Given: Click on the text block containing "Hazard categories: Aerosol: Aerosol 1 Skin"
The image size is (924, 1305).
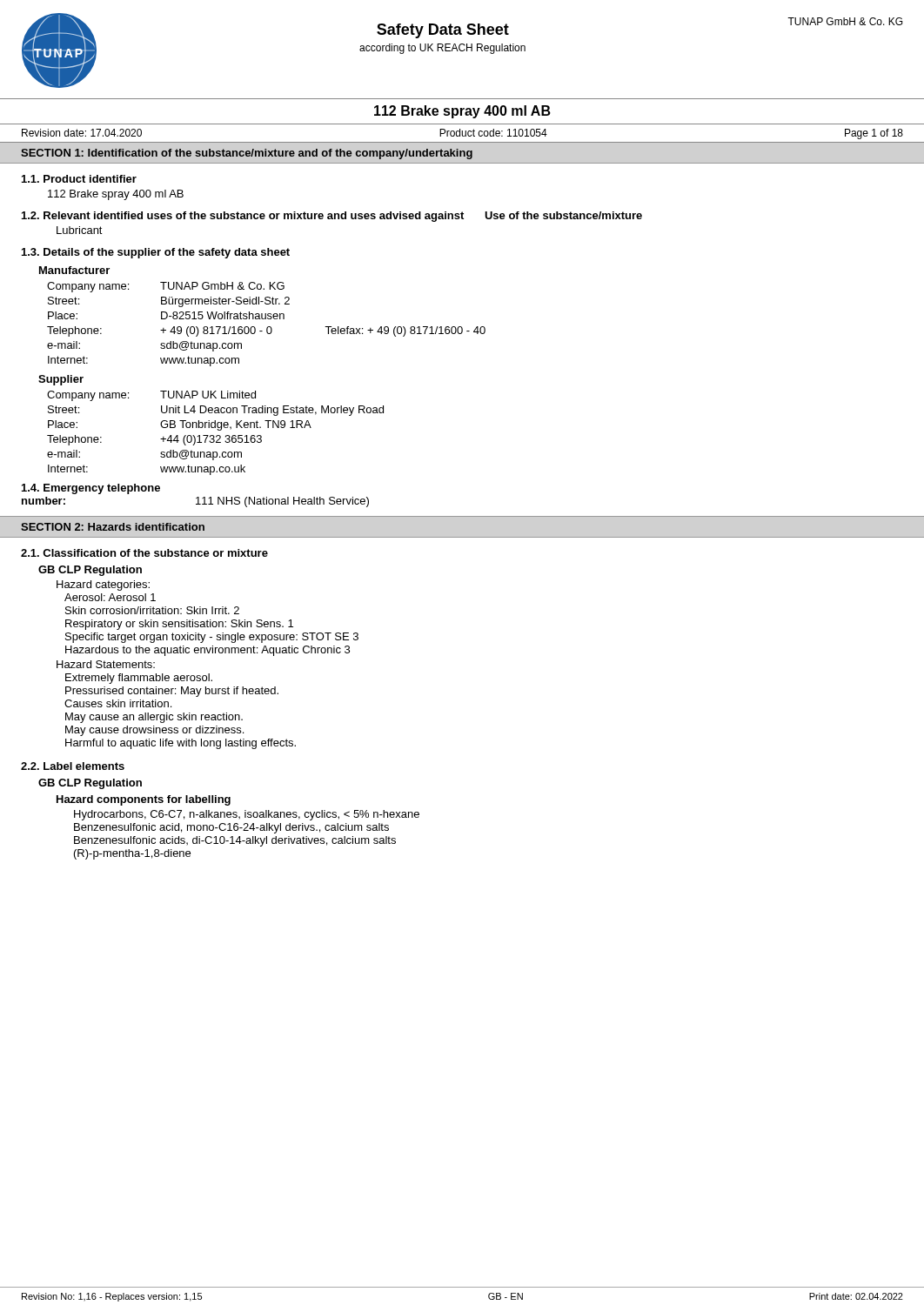Looking at the screenshot, I should [103, 586].
